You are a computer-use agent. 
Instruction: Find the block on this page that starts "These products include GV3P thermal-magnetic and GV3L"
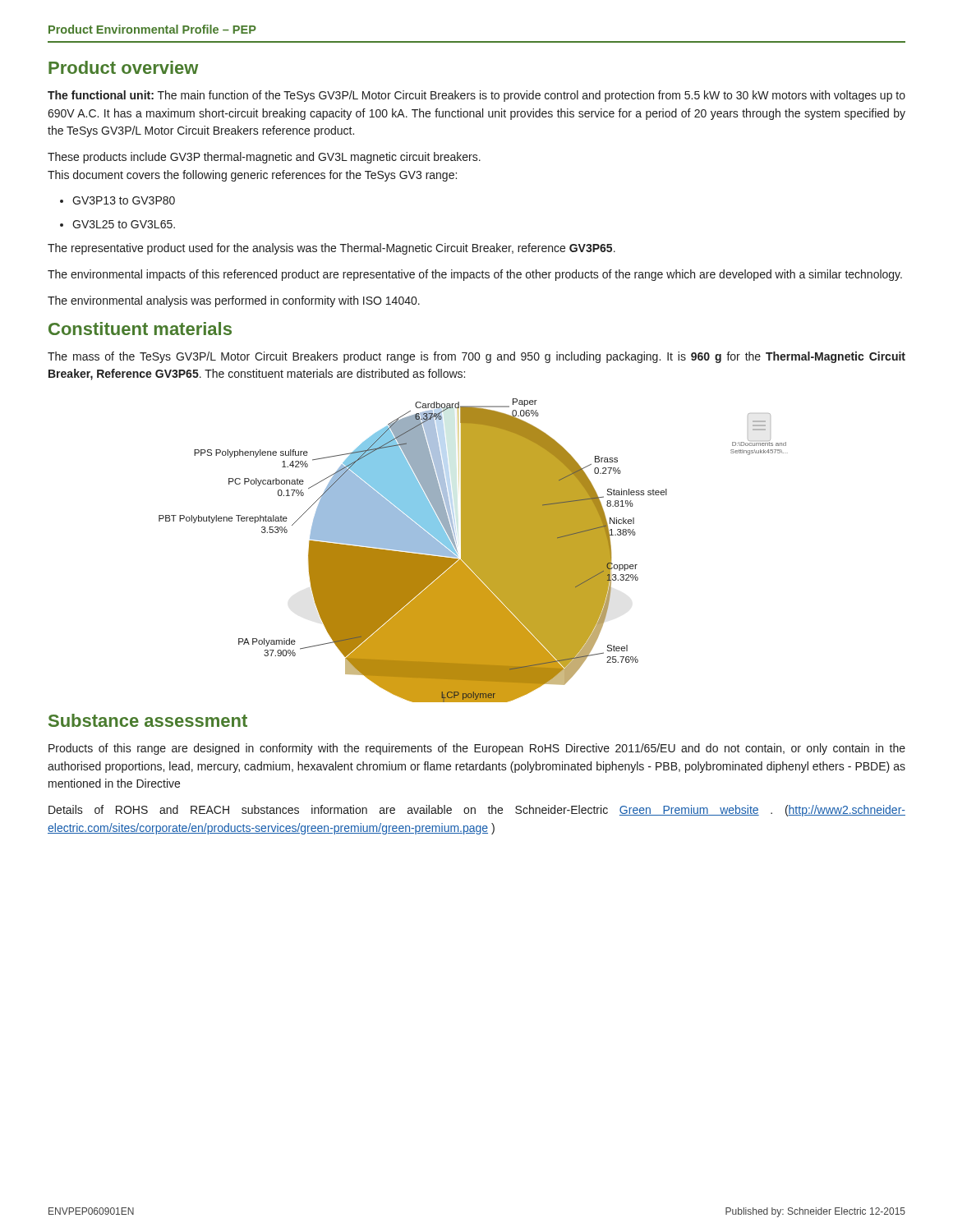[x=476, y=167]
